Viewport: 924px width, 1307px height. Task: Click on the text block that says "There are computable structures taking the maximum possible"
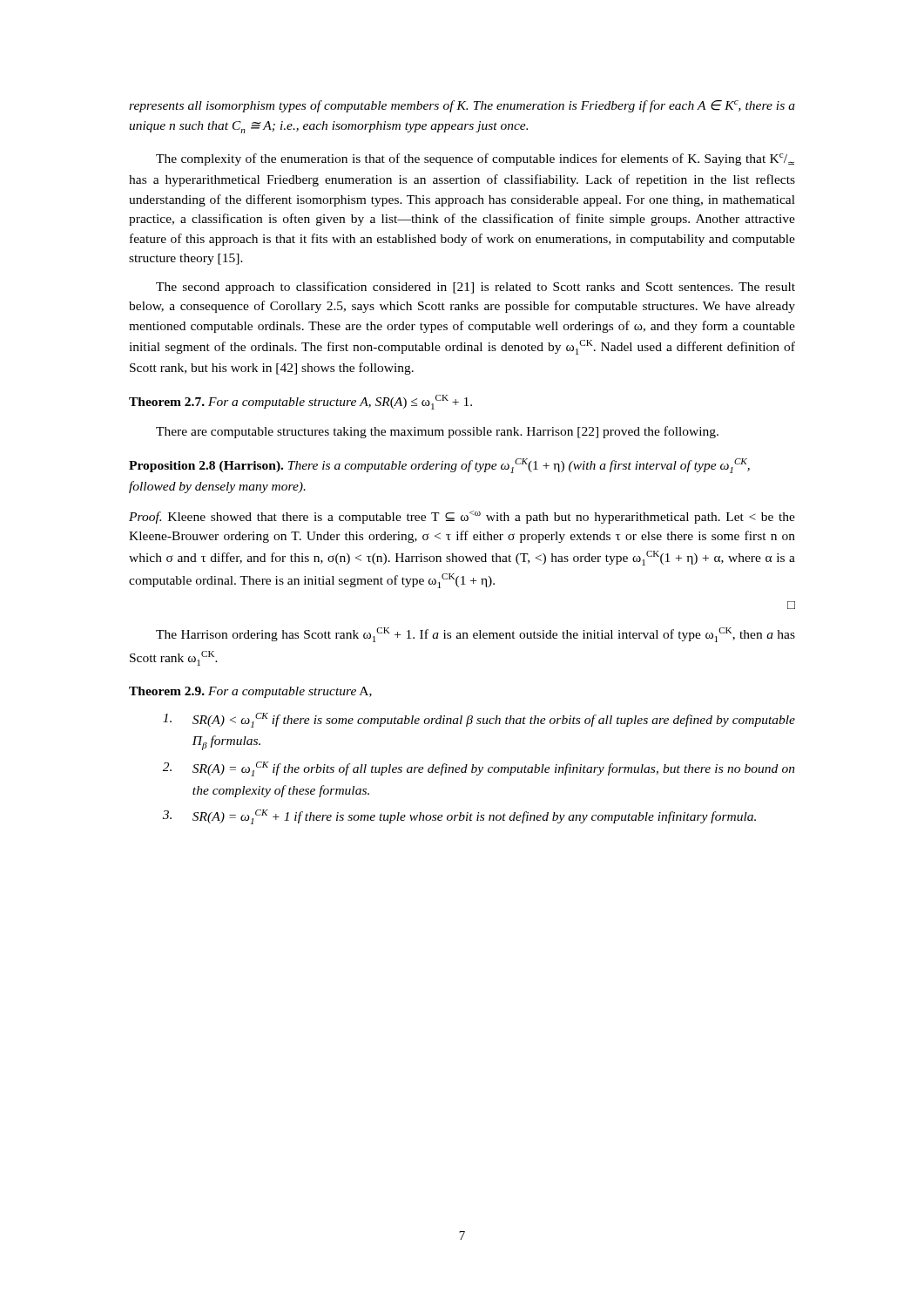462,432
